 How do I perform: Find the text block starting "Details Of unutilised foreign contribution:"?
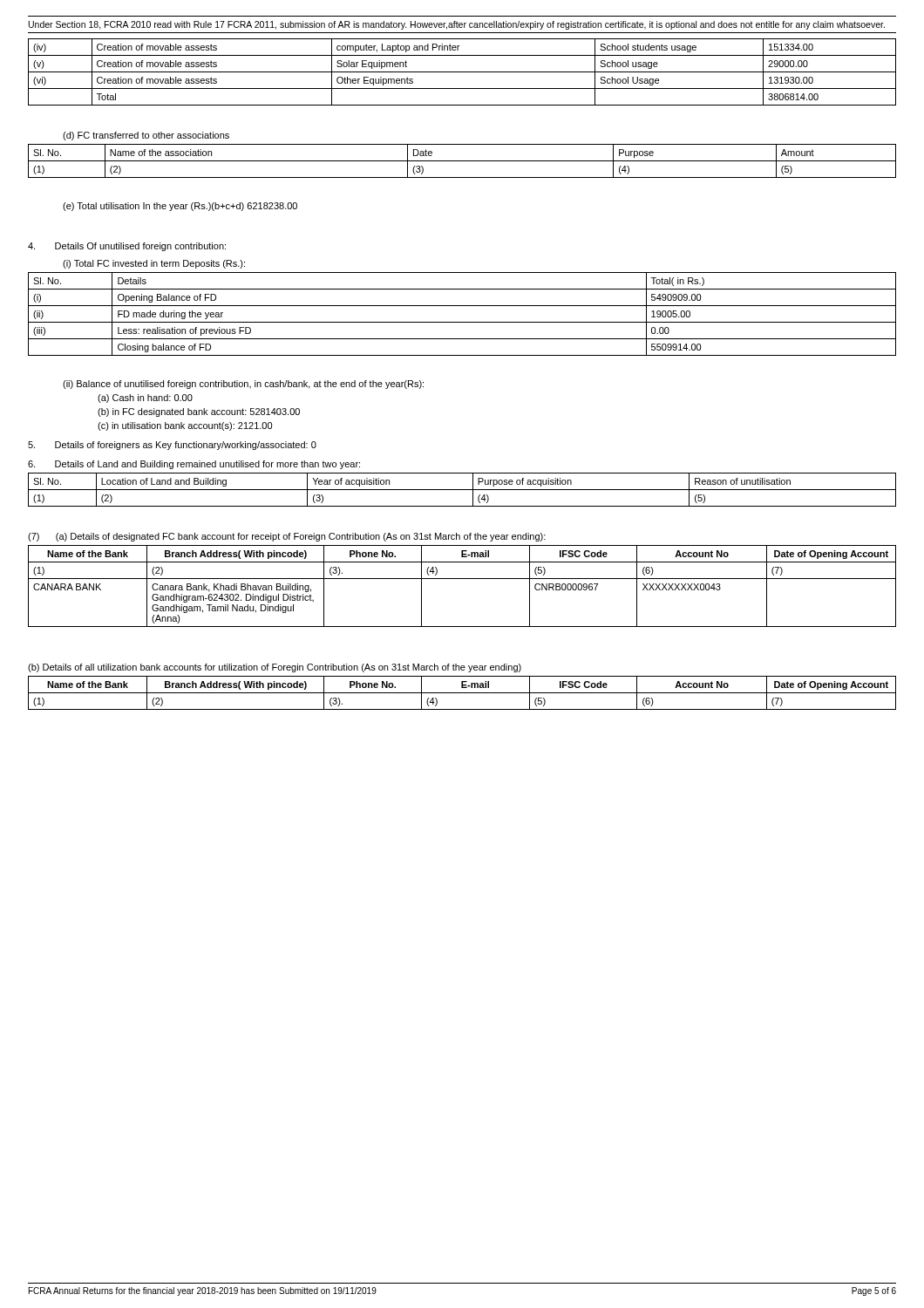pyautogui.click(x=127, y=246)
